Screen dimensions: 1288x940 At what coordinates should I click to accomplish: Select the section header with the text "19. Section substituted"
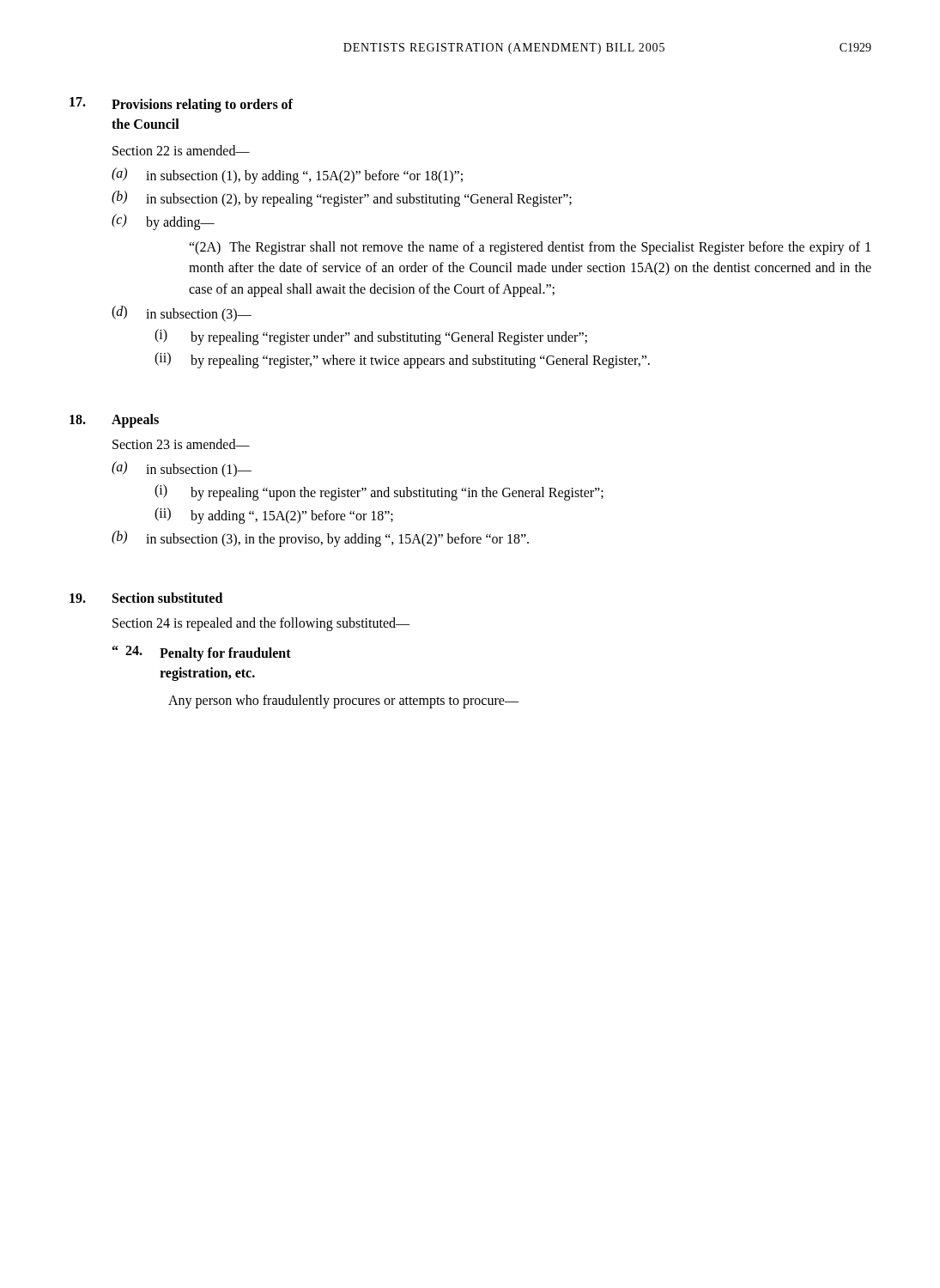point(146,599)
